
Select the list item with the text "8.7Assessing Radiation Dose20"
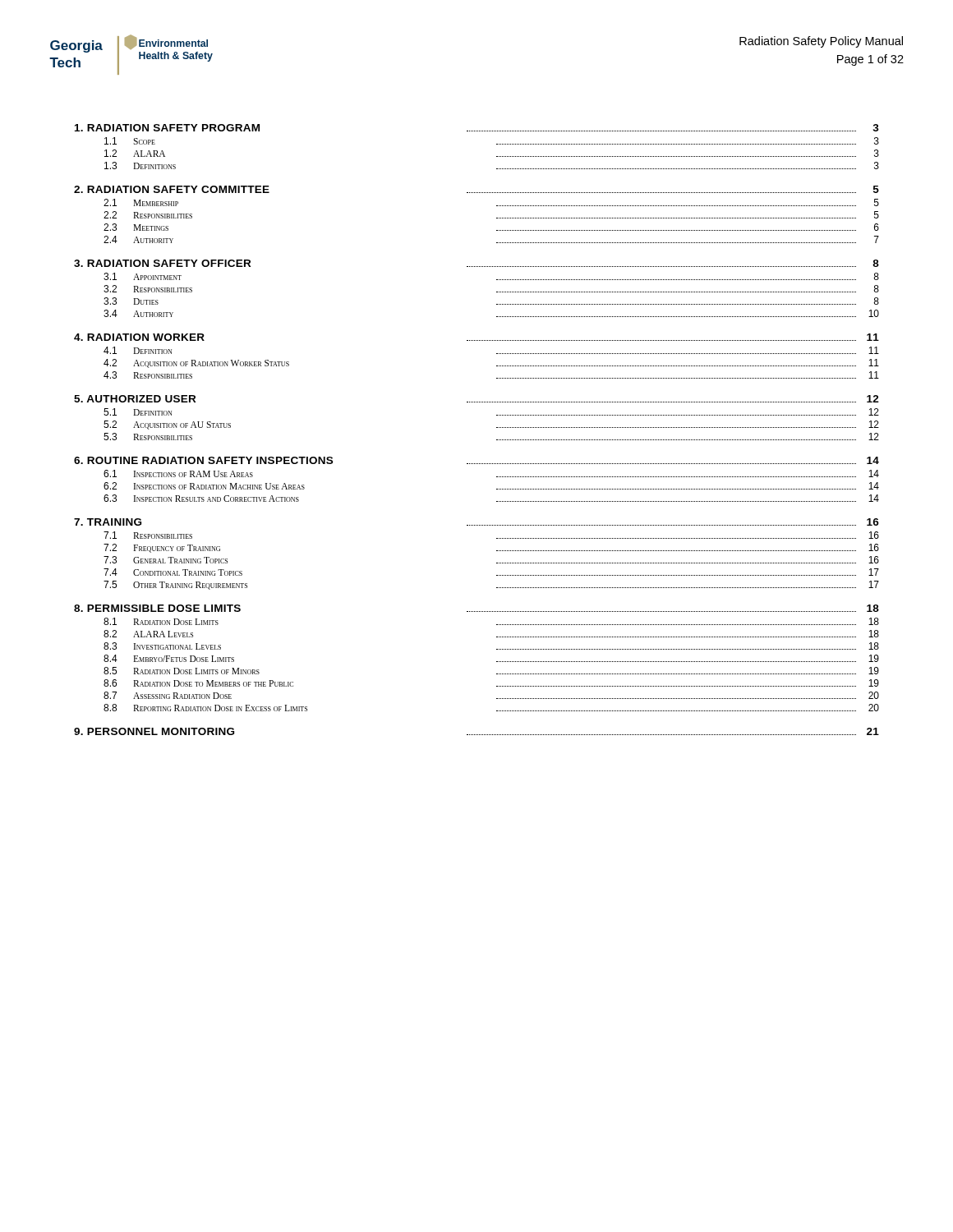[x=186, y=694]
